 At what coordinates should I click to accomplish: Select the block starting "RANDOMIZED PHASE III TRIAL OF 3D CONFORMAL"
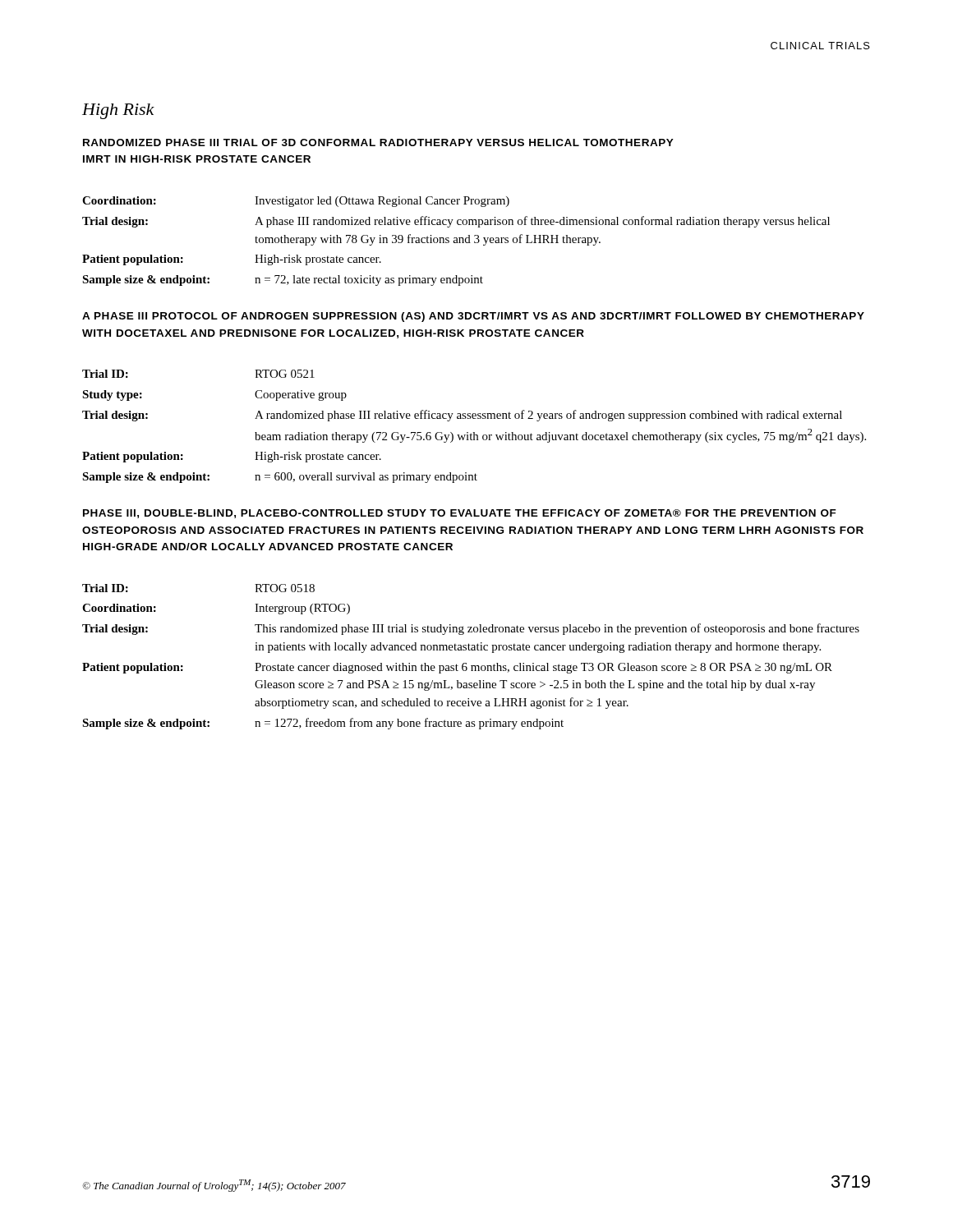point(476,151)
